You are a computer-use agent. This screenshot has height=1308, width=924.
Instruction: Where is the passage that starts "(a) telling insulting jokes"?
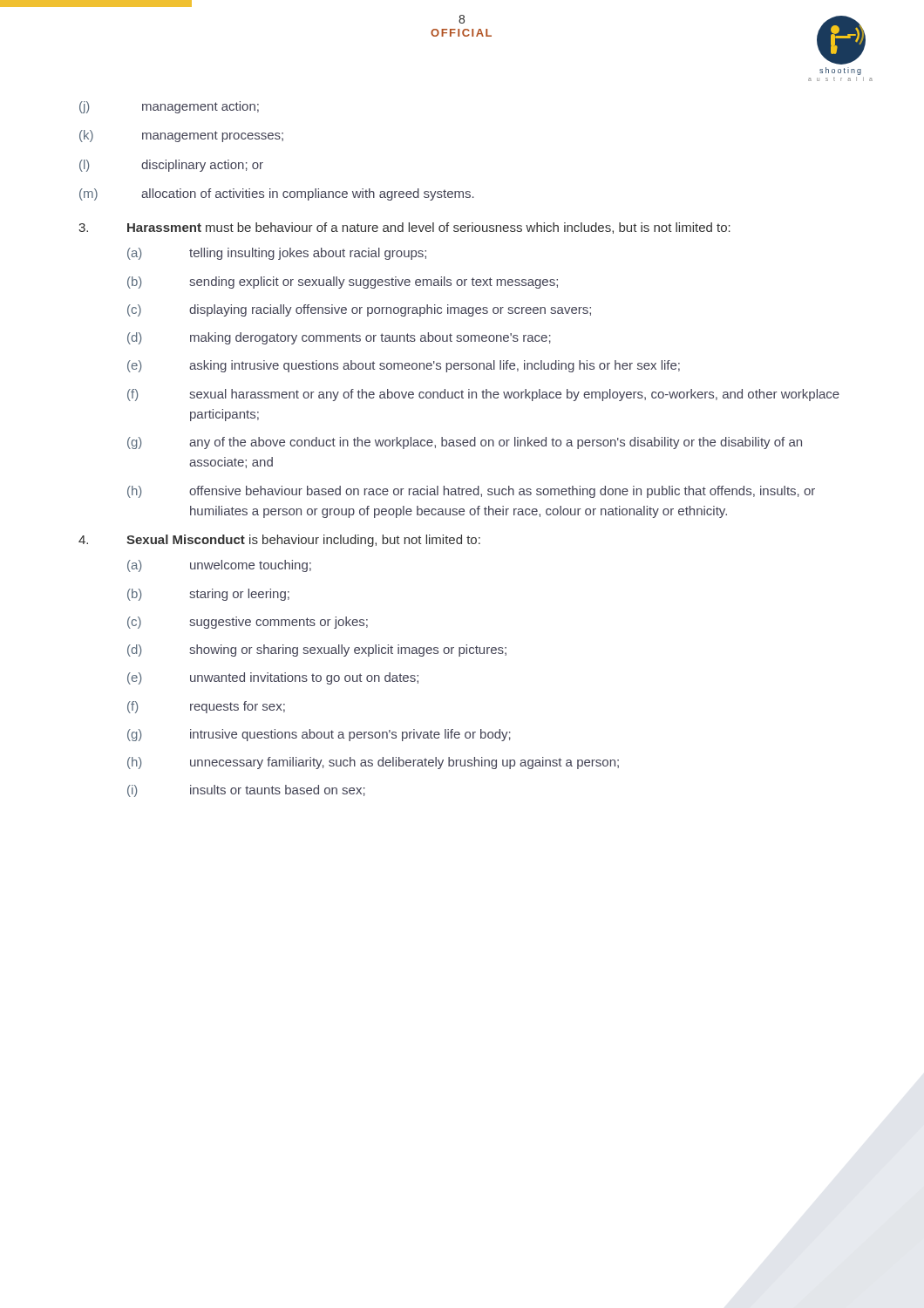coord(277,254)
